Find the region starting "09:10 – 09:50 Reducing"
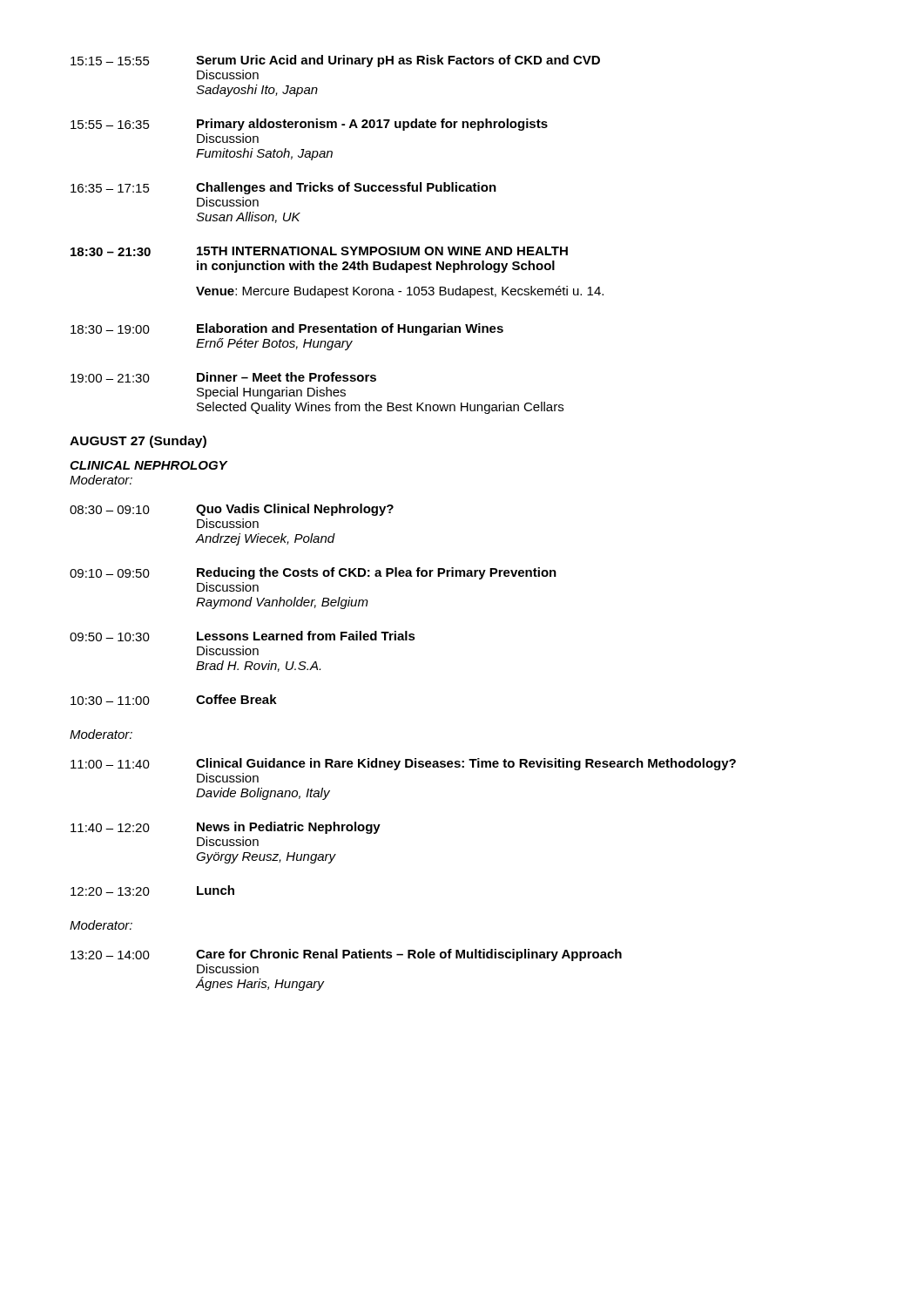 [462, 587]
